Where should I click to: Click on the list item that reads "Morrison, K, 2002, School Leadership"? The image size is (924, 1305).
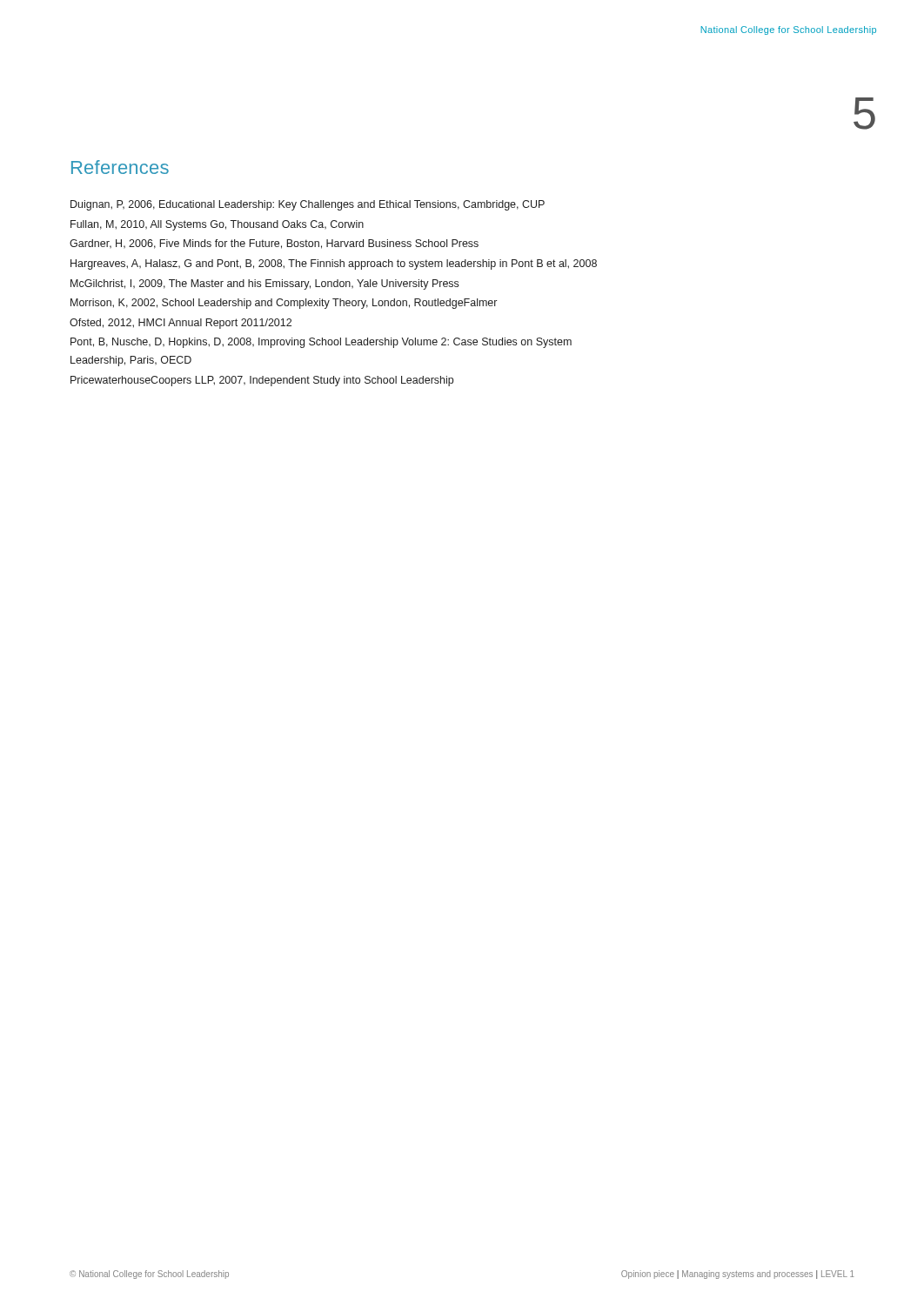point(283,303)
